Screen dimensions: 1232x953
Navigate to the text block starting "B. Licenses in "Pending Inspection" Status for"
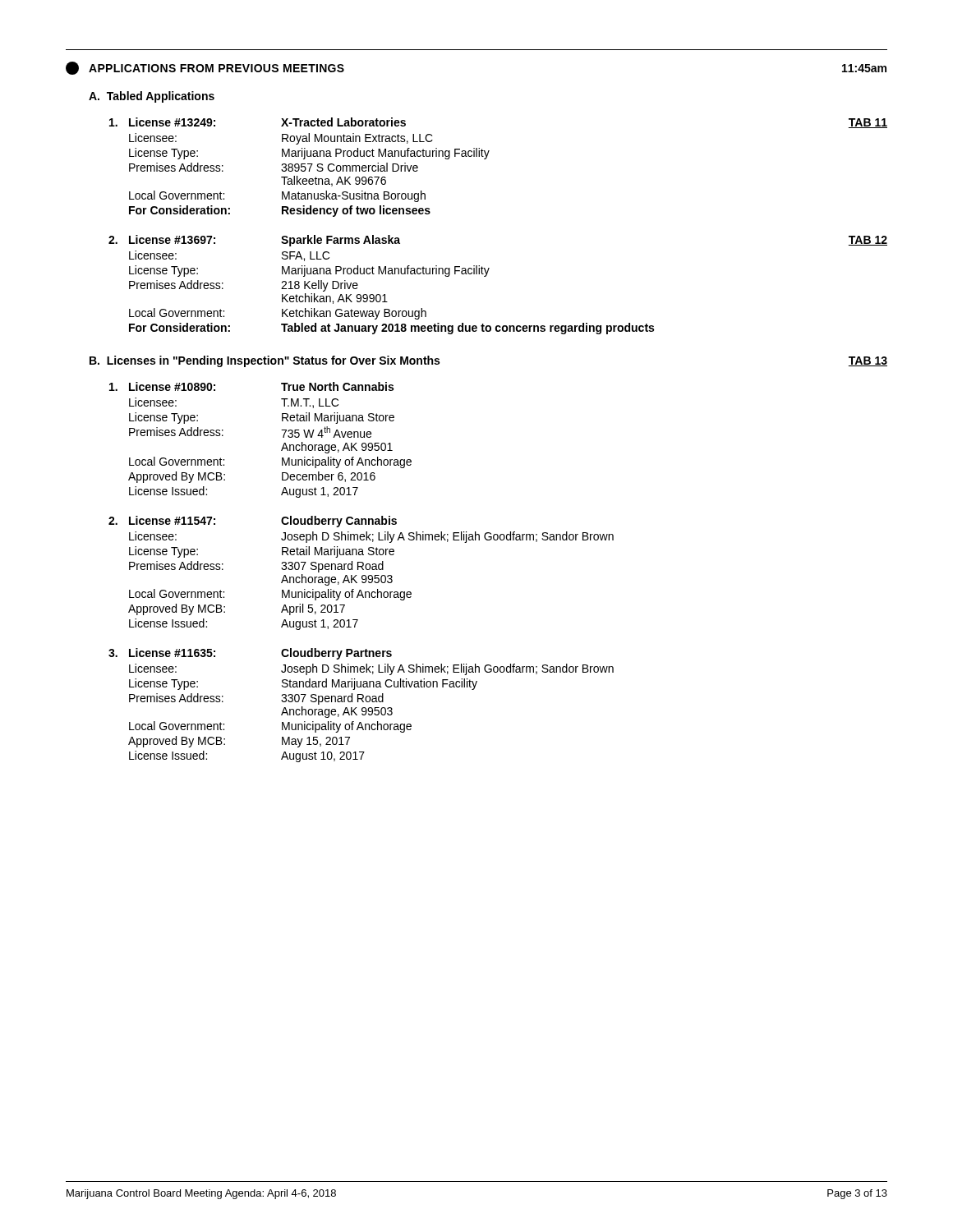pyautogui.click(x=264, y=361)
